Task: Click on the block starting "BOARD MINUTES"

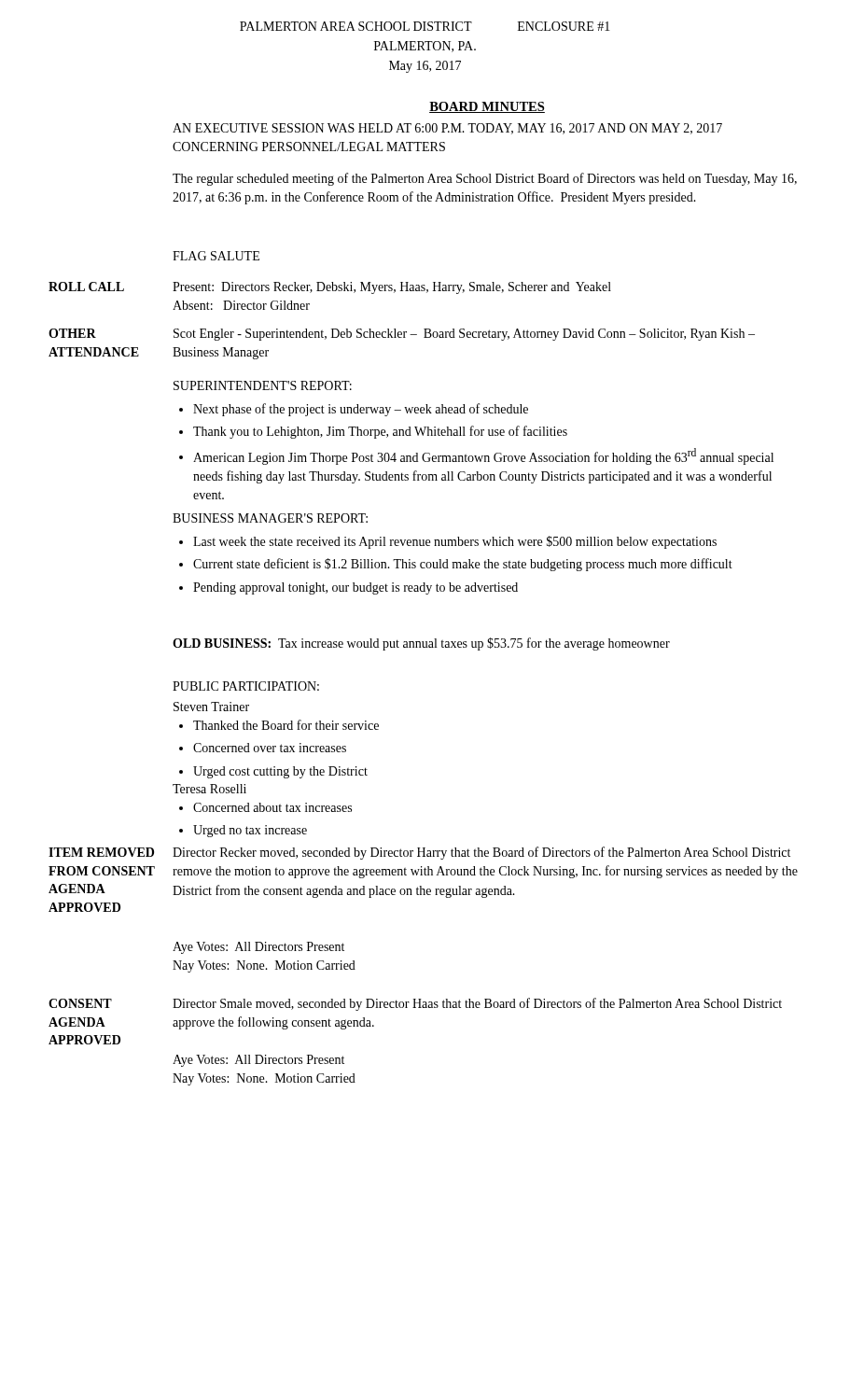Action: click(487, 106)
